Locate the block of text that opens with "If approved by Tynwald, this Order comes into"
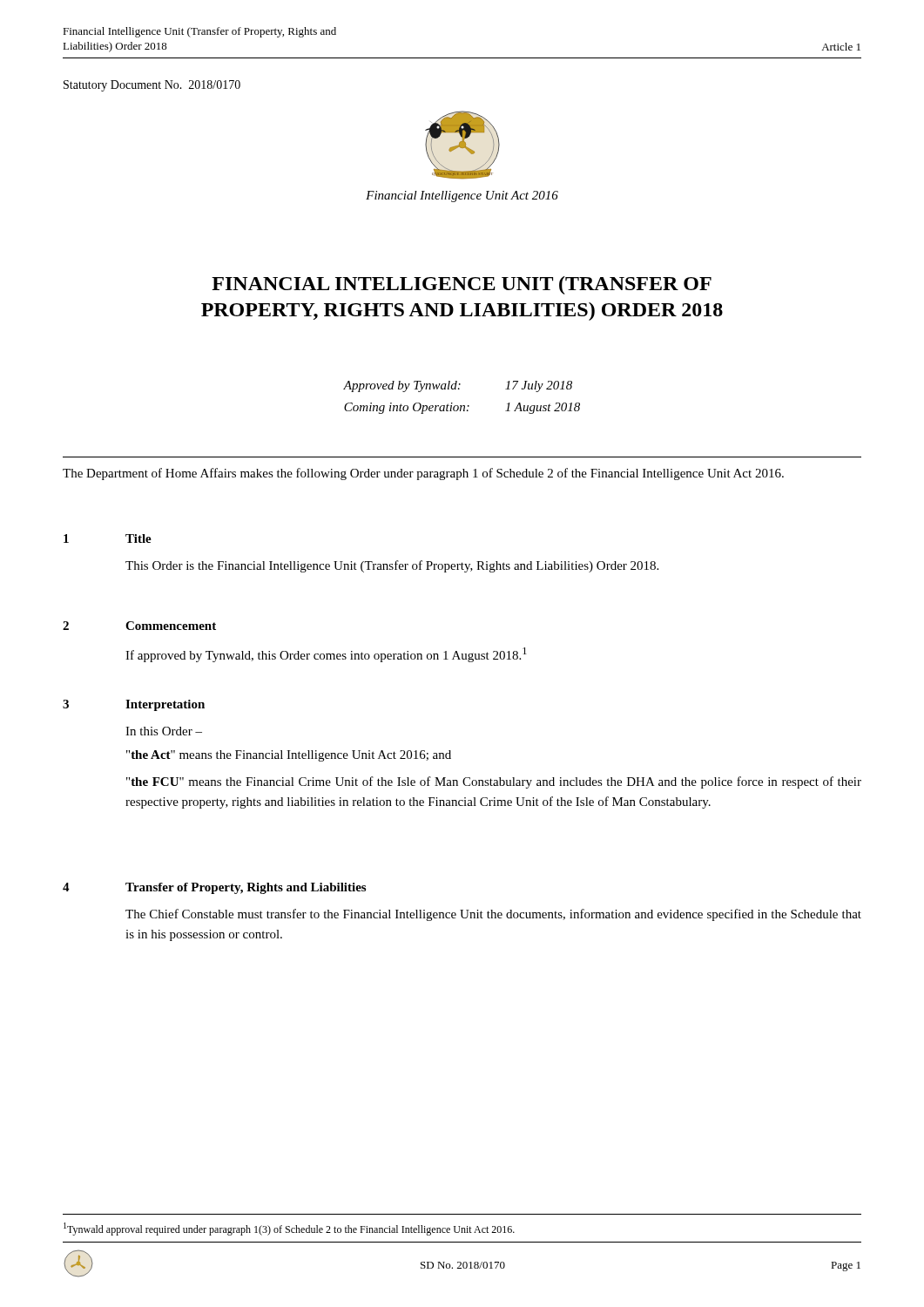Image resolution: width=924 pixels, height=1307 pixels. click(493, 654)
